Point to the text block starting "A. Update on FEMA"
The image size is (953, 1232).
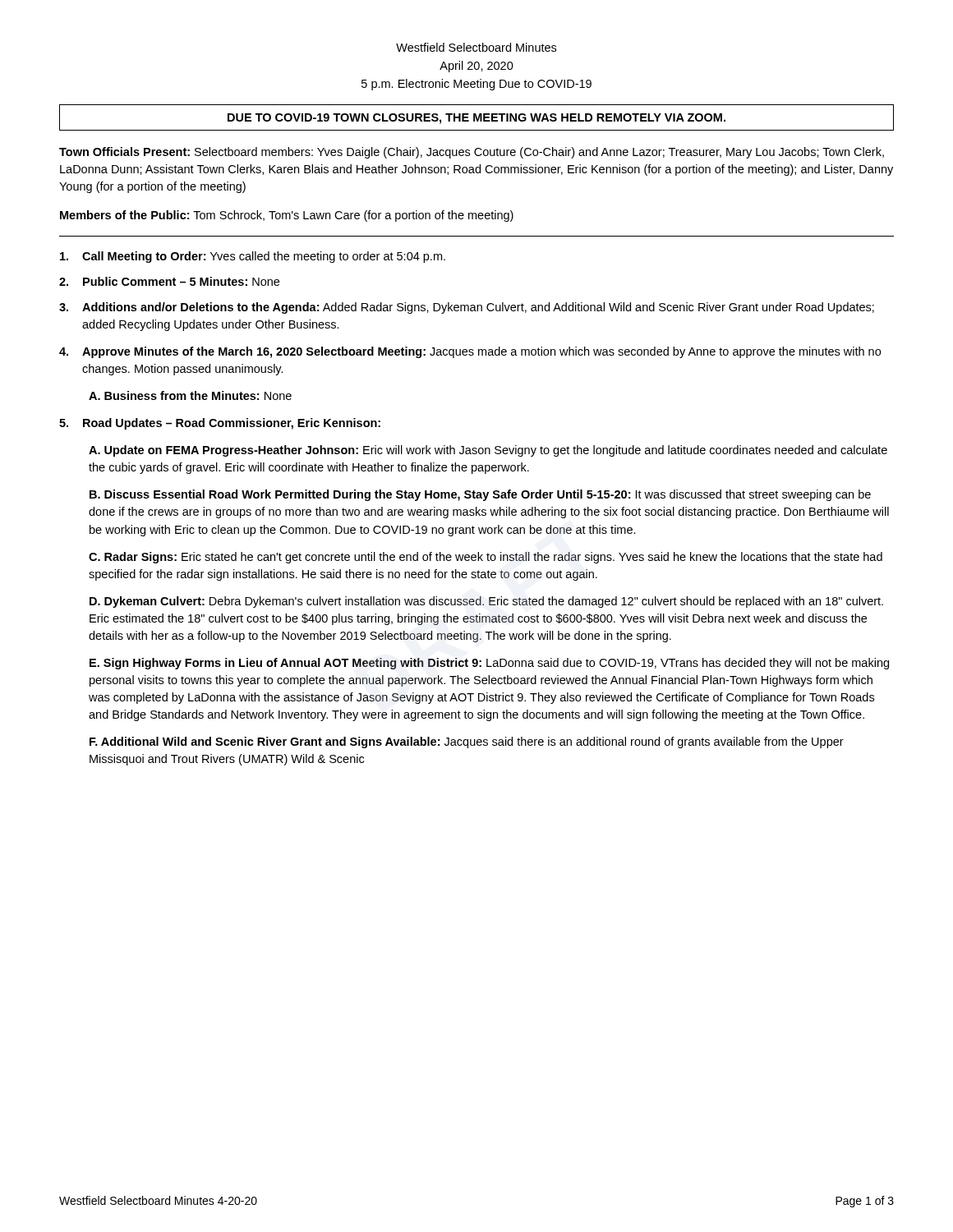pyautogui.click(x=488, y=459)
